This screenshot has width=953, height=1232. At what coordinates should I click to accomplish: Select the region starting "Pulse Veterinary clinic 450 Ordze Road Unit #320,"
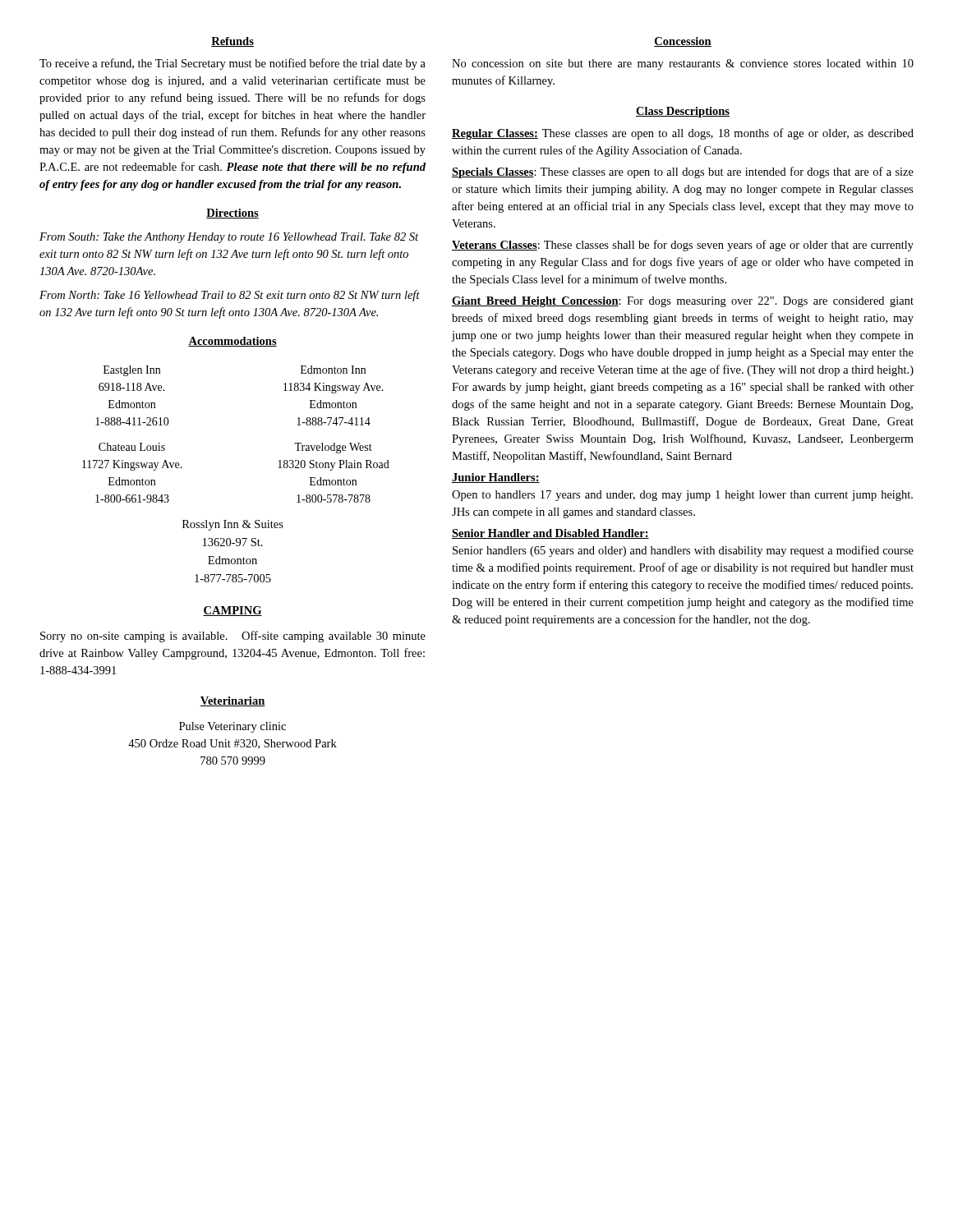coord(233,744)
